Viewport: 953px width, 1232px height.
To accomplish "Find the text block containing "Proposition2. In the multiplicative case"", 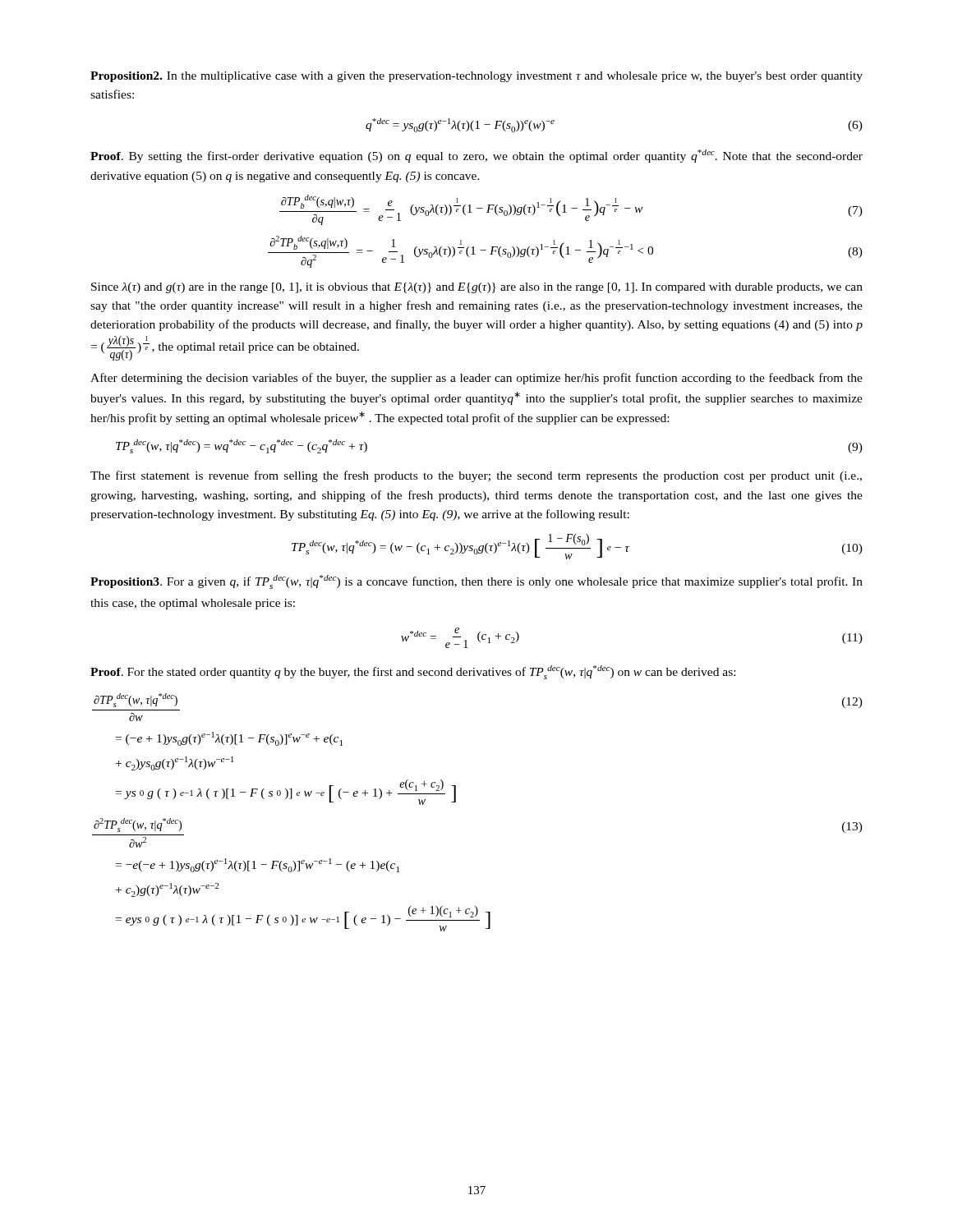I will (x=476, y=85).
